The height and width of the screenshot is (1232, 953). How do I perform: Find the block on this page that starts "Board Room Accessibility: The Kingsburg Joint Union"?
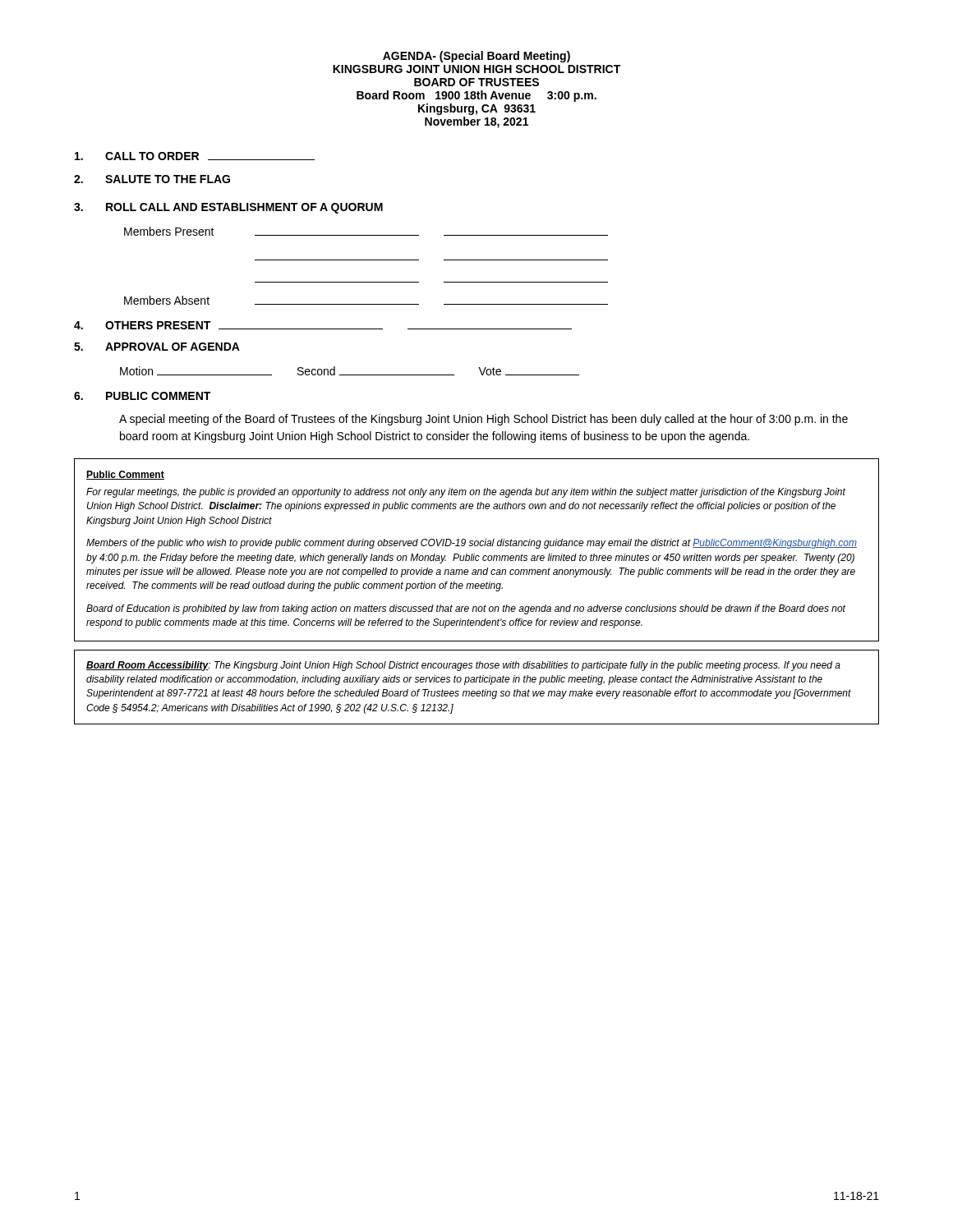click(468, 686)
